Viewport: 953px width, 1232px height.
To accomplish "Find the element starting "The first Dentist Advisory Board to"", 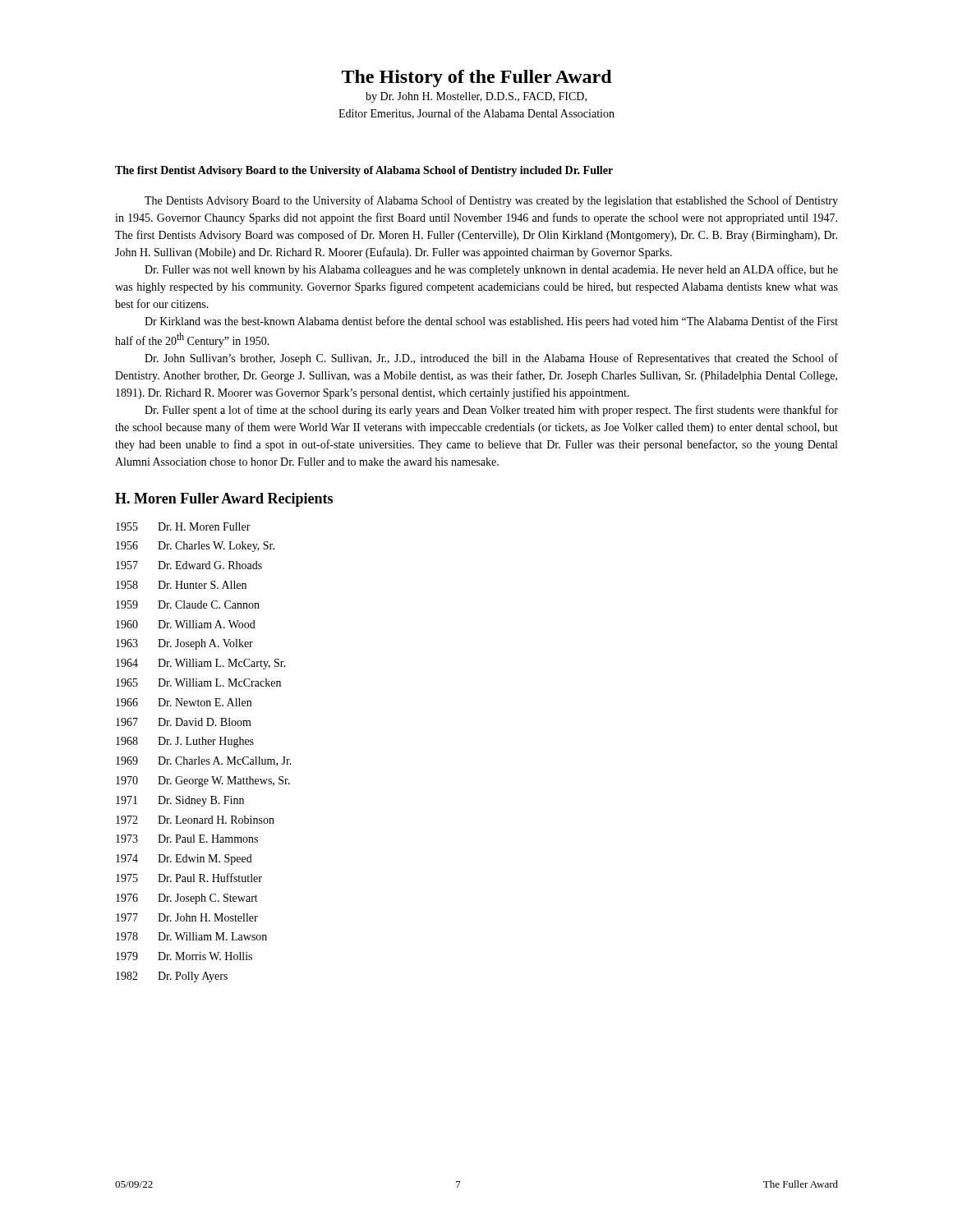I will click(364, 170).
